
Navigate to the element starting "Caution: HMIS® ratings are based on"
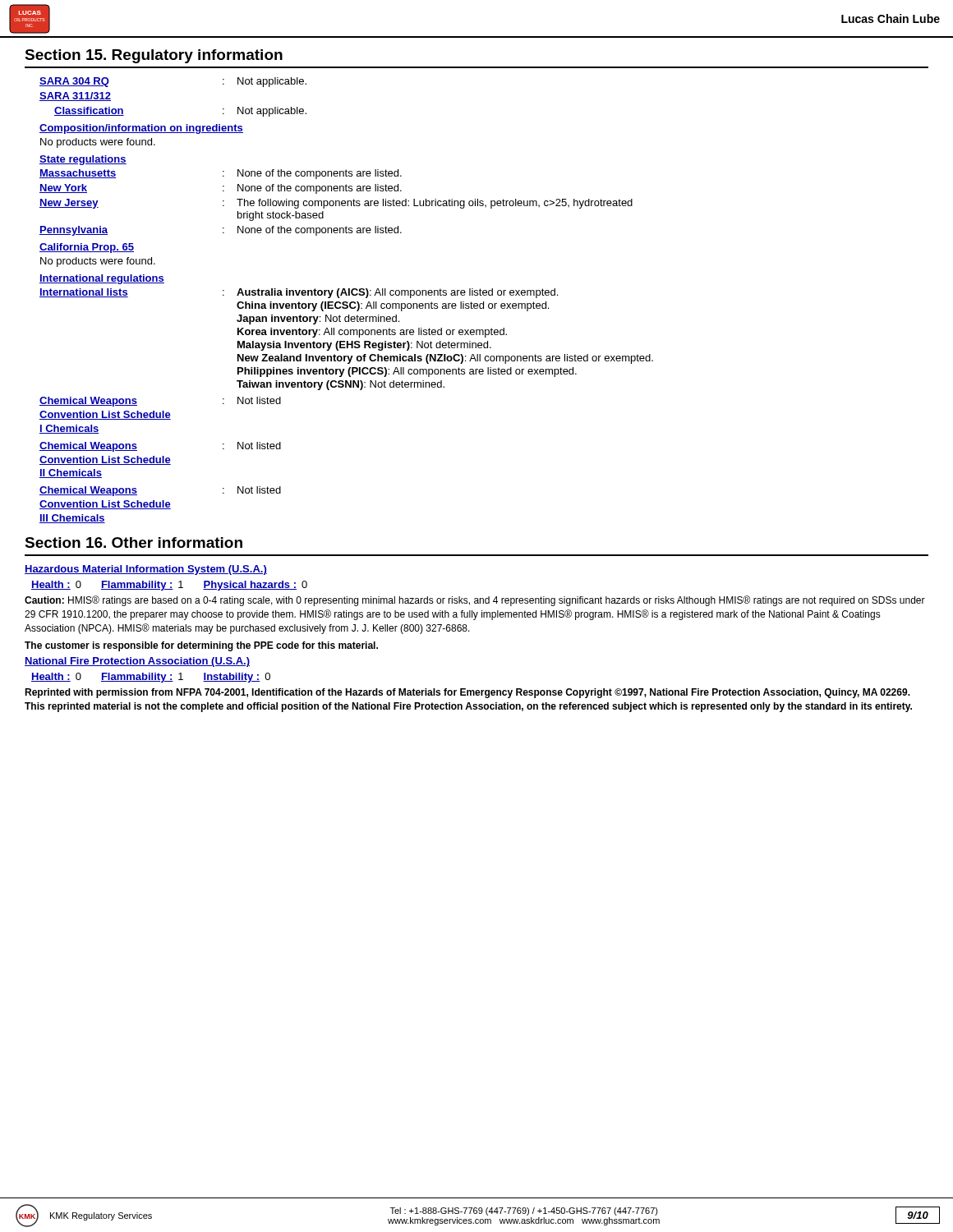click(x=476, y=615)
